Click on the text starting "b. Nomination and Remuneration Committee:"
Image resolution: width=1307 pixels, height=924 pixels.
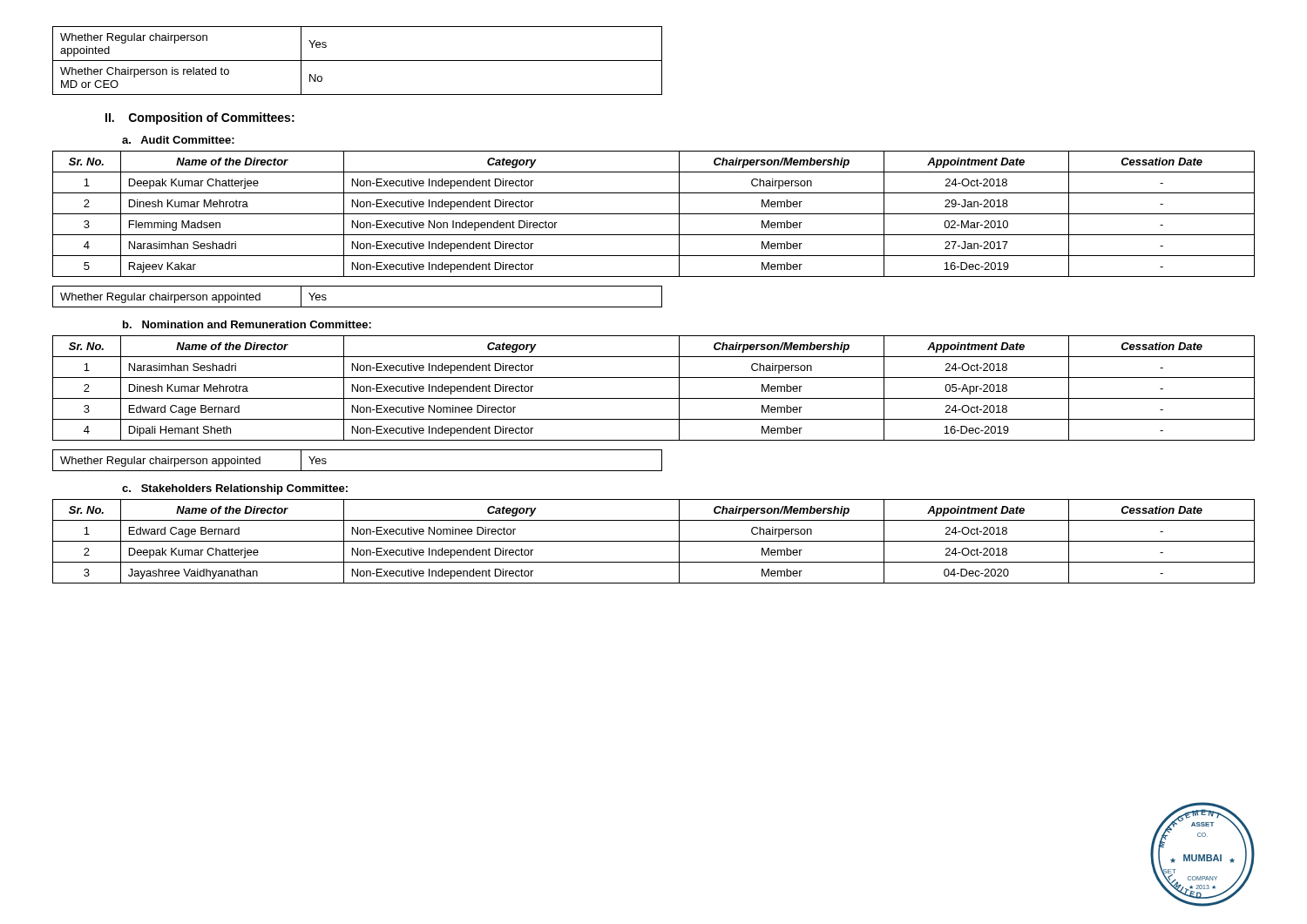(x=247, y=324)
